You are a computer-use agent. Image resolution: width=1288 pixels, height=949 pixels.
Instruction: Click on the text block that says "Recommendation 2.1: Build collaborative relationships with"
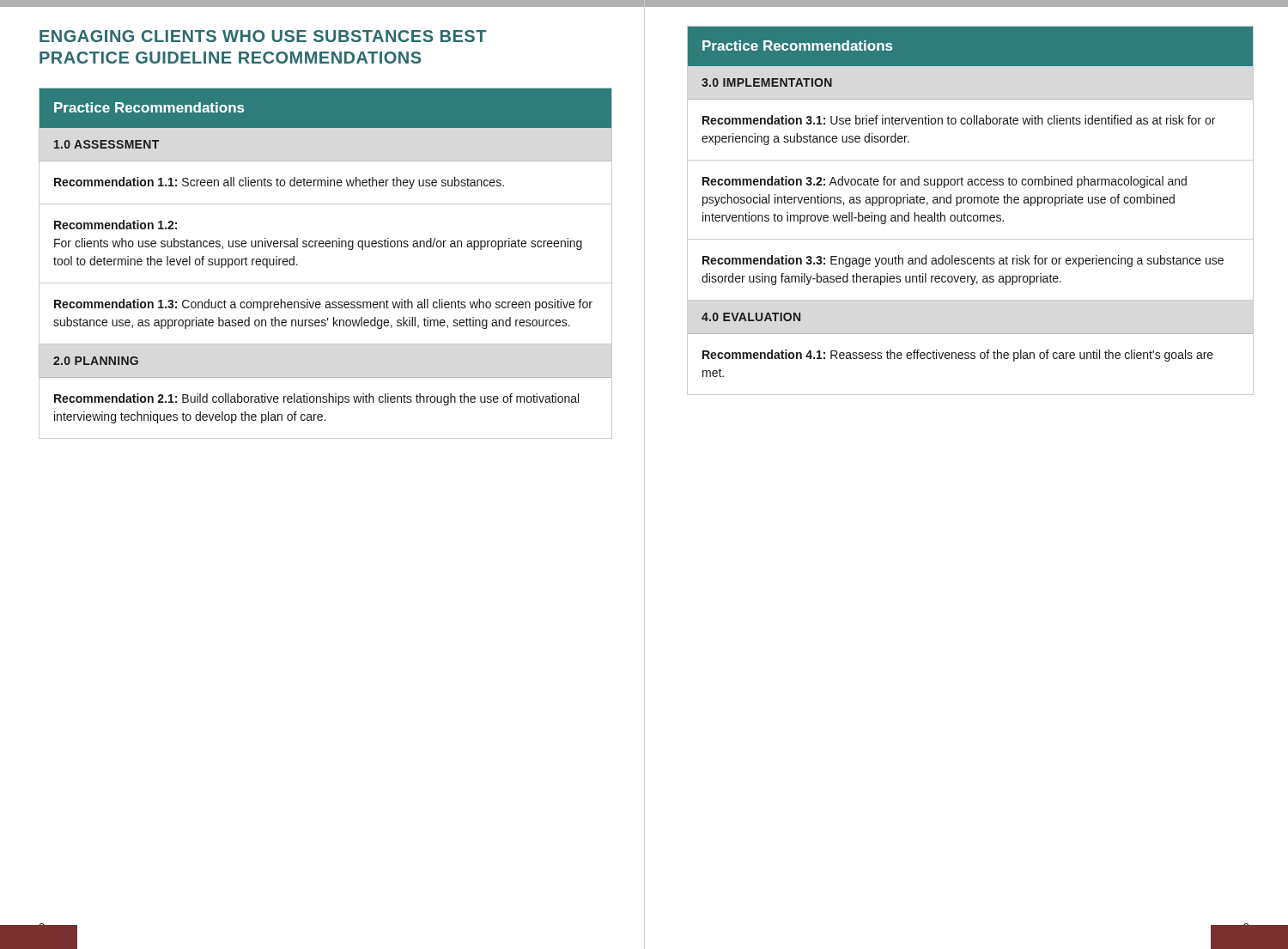(316, 408)
